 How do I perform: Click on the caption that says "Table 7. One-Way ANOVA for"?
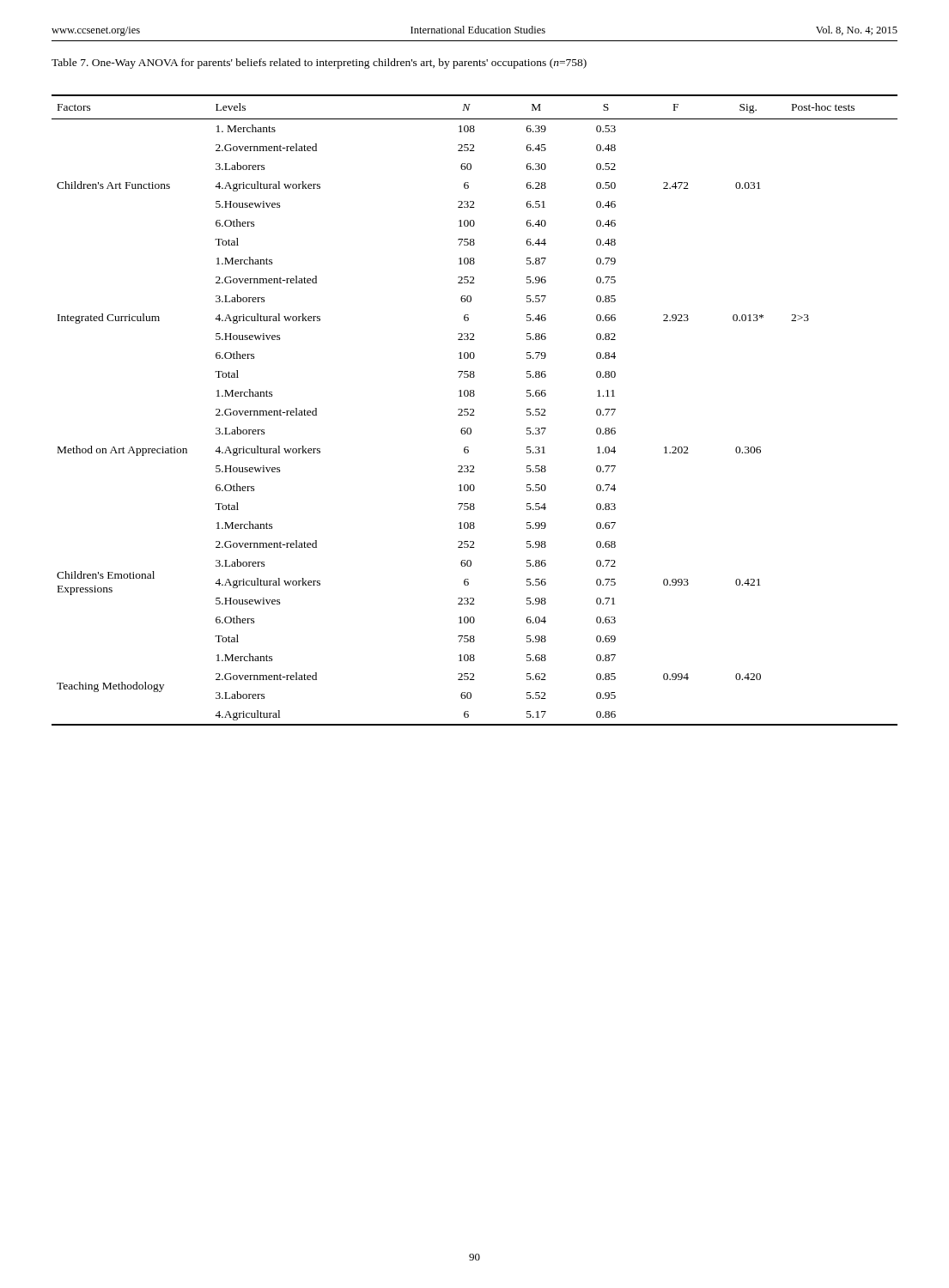[x=319, y=62]
